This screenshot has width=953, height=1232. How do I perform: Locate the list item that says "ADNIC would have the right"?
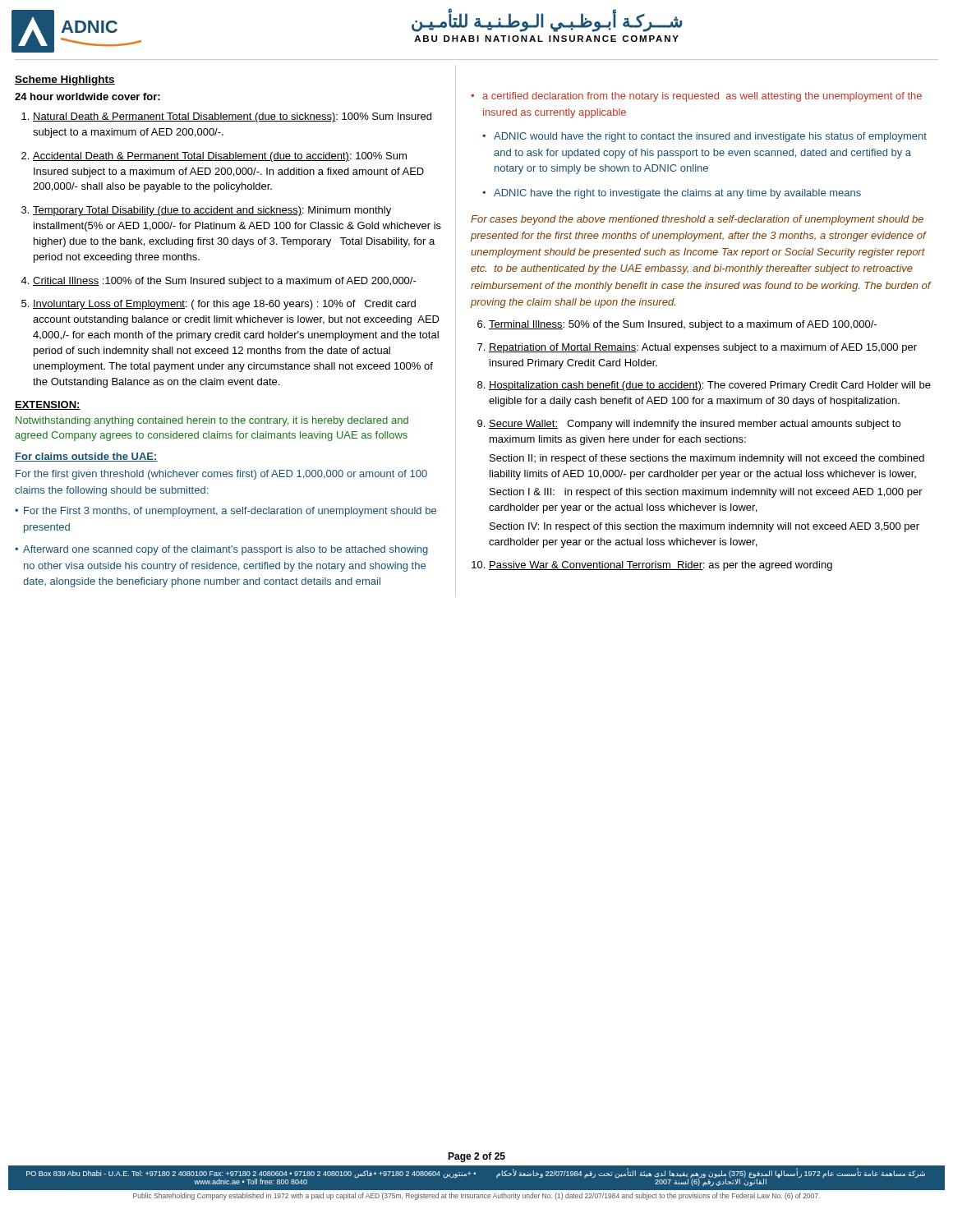click(710, 152)
